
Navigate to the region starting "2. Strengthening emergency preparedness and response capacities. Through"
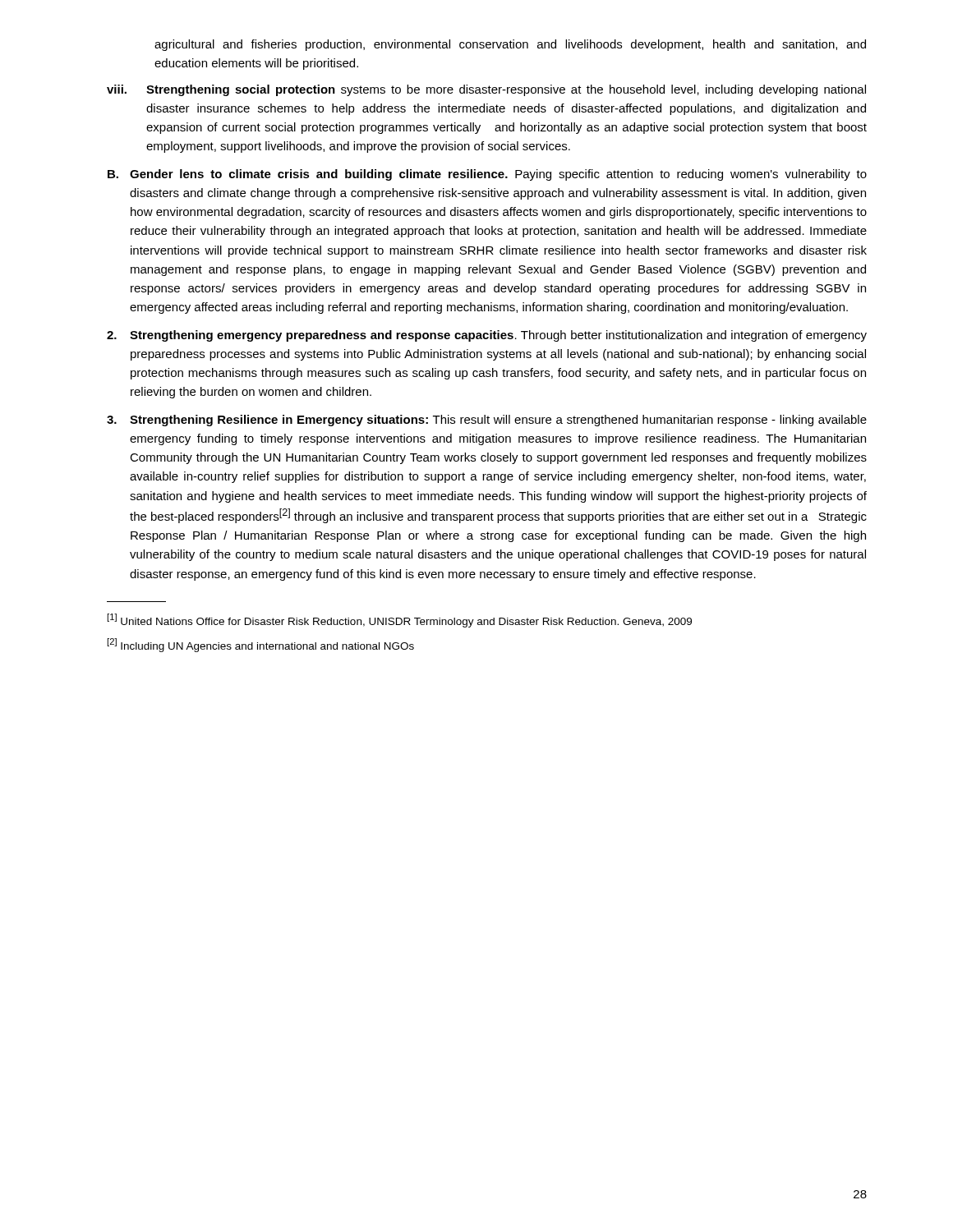[487, 363]
